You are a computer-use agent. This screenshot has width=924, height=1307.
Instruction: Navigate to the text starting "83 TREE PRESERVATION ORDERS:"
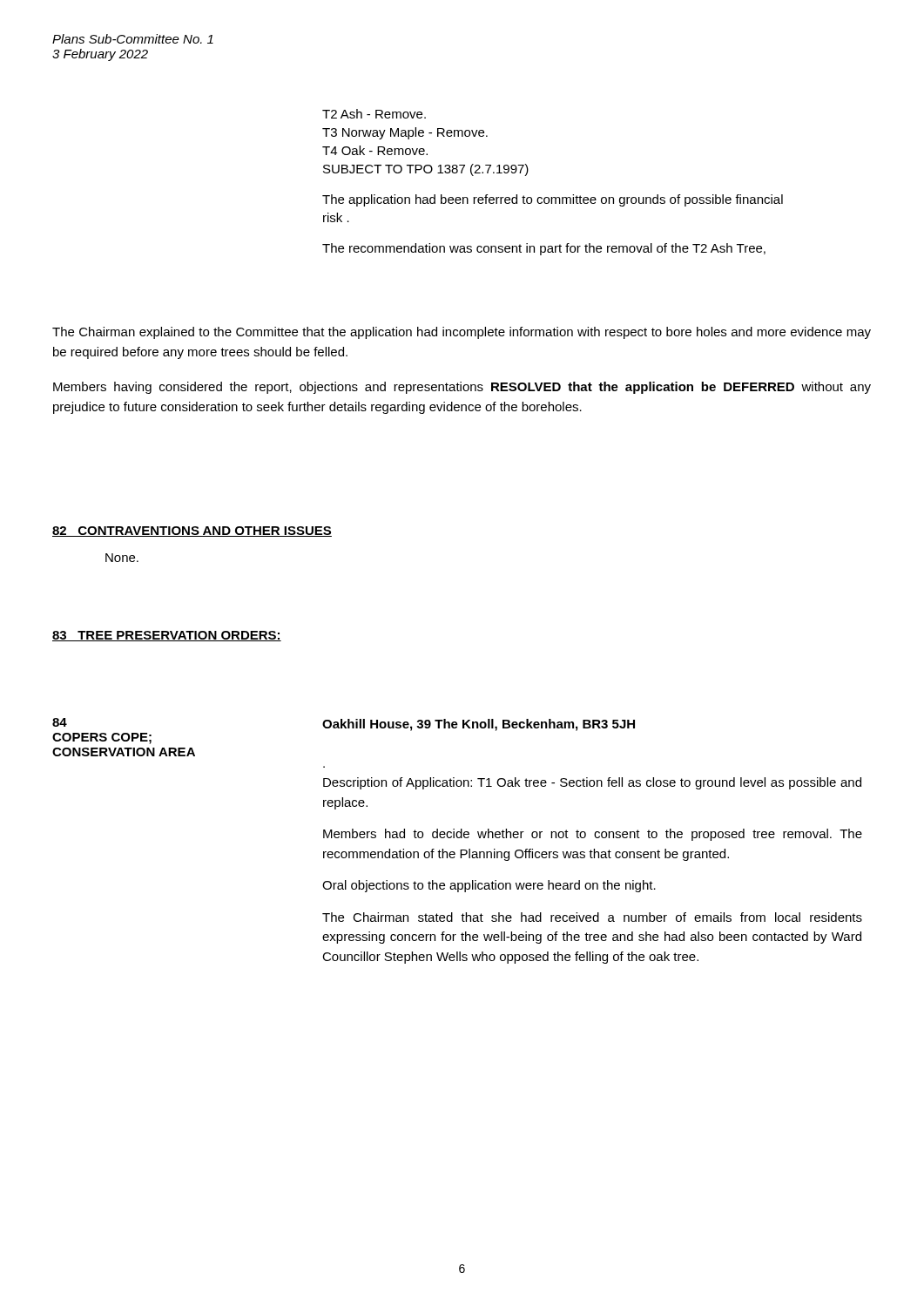[x=167, y=635]
